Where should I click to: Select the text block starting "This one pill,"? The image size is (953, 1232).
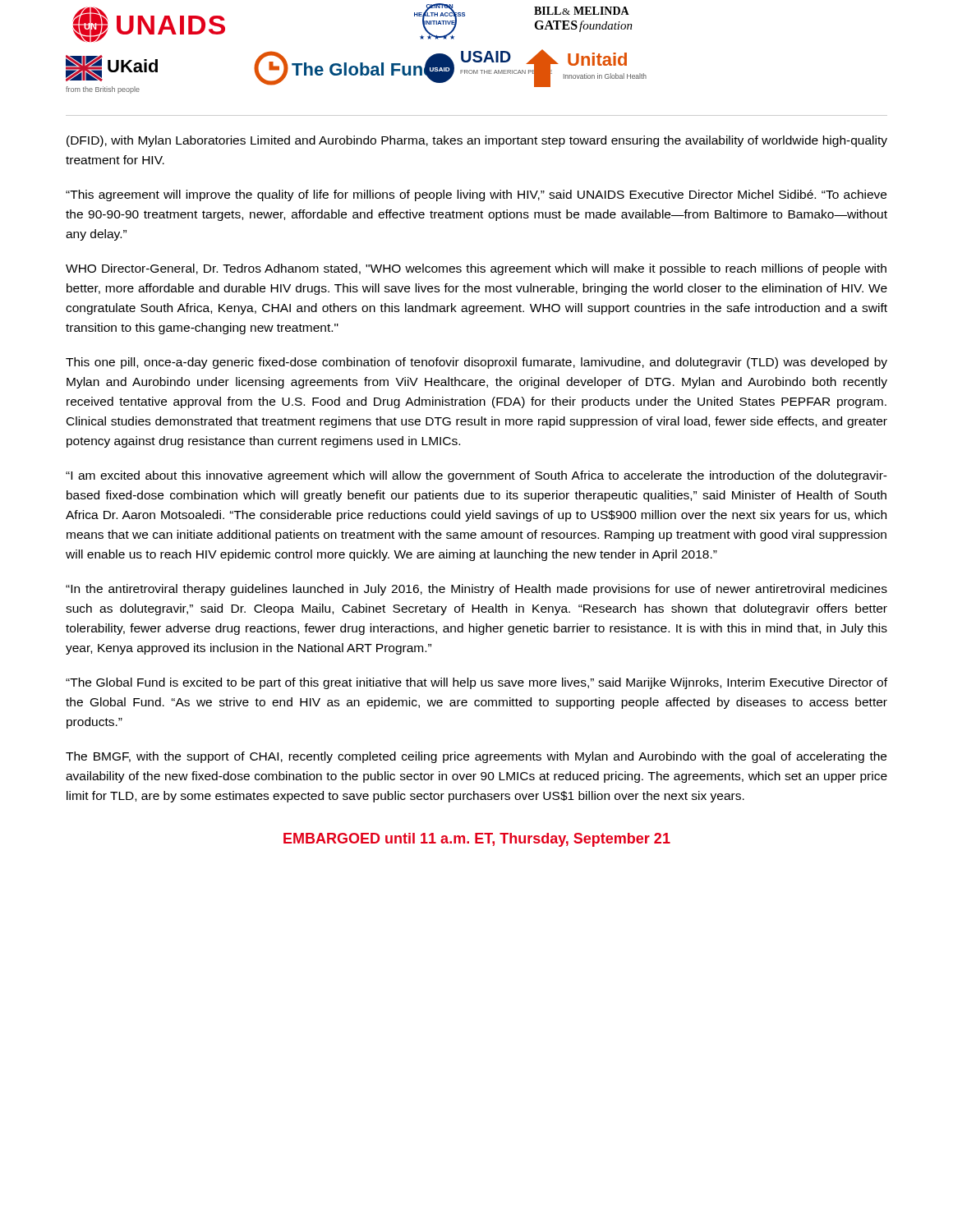coord(476,401)
